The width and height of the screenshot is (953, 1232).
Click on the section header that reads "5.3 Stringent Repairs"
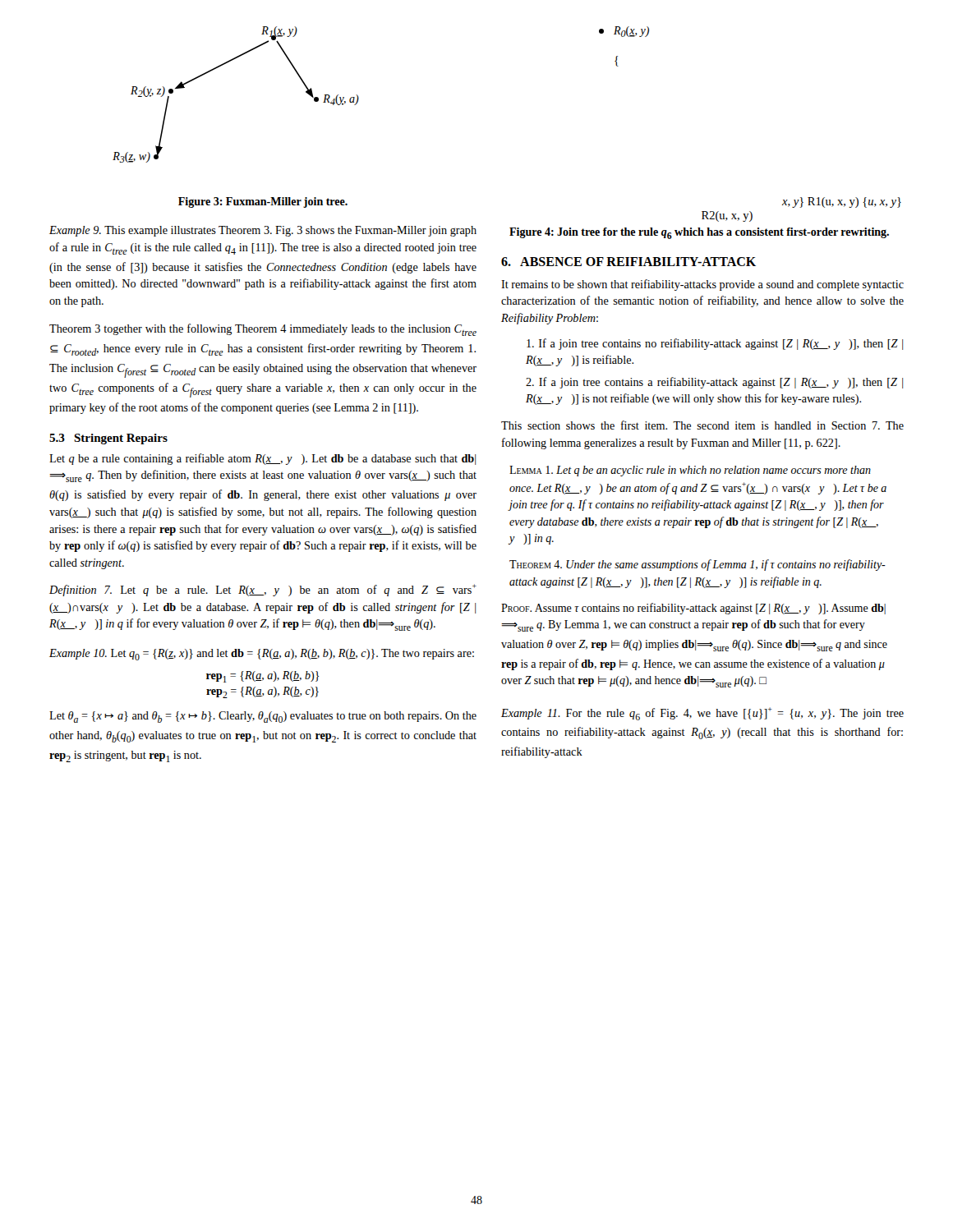108,438
